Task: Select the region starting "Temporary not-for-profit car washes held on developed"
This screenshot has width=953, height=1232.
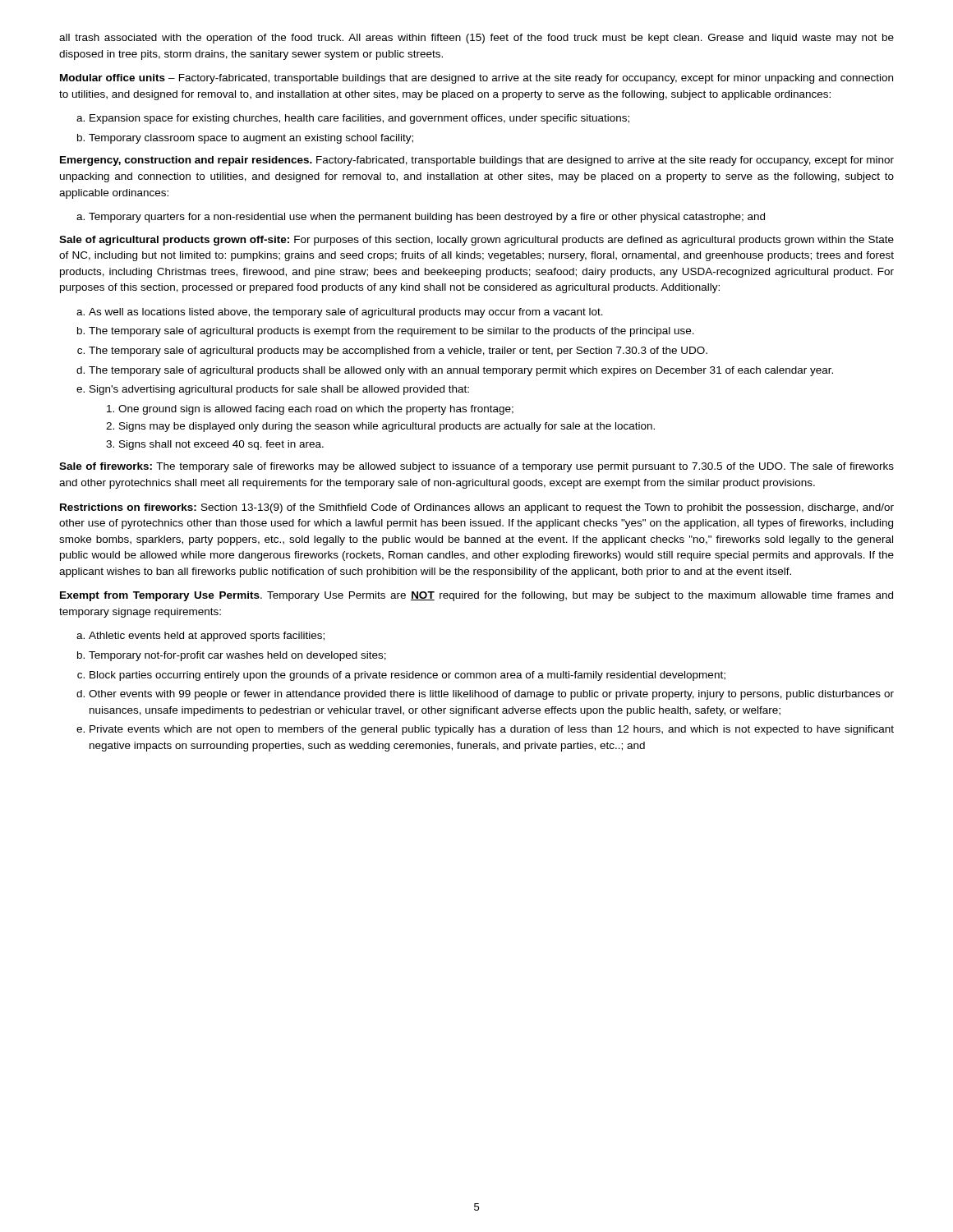Action: [x=238, y=655]
